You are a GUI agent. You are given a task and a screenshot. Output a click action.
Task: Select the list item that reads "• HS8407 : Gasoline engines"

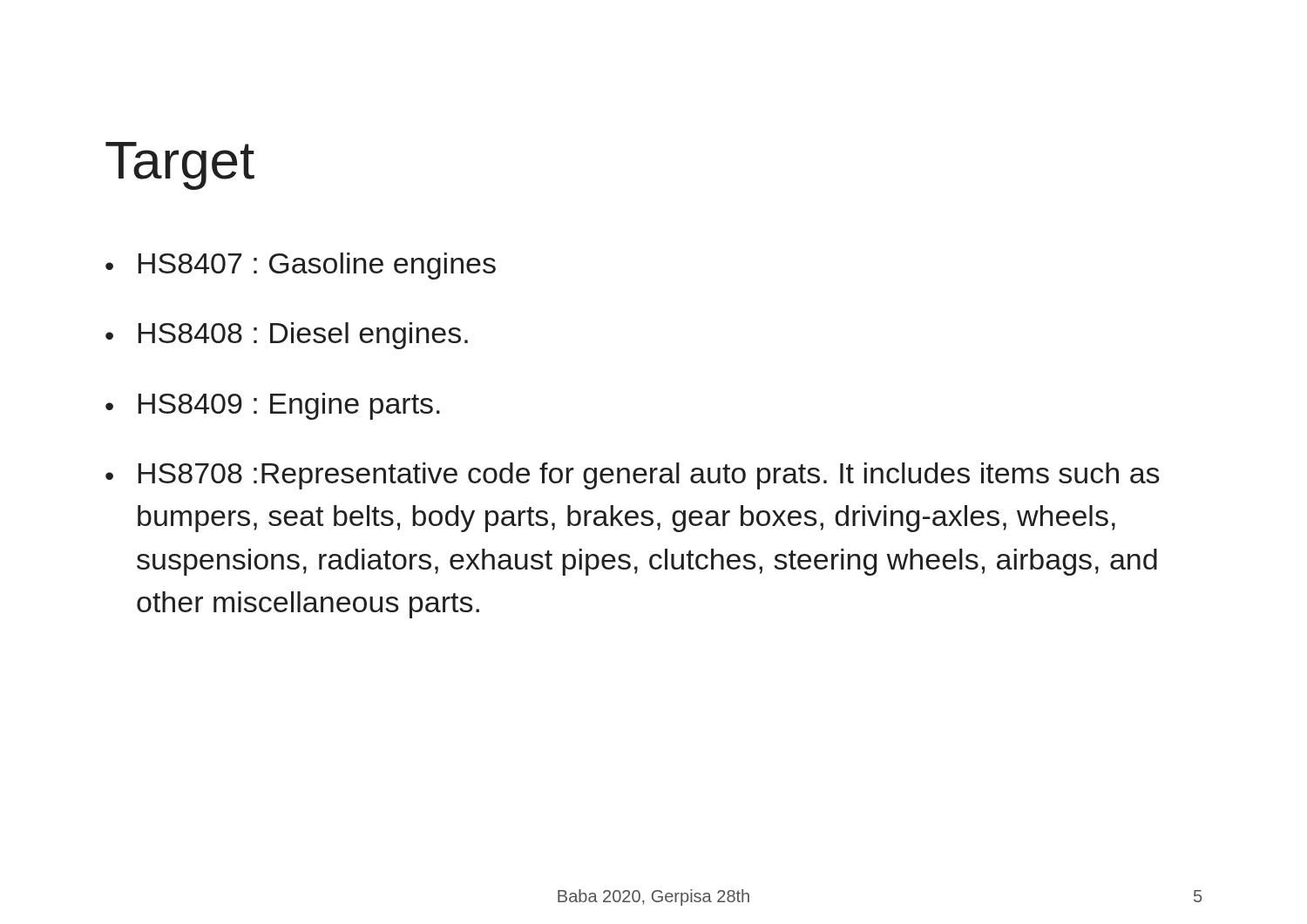pyautogui.click(x=301, y=266)
